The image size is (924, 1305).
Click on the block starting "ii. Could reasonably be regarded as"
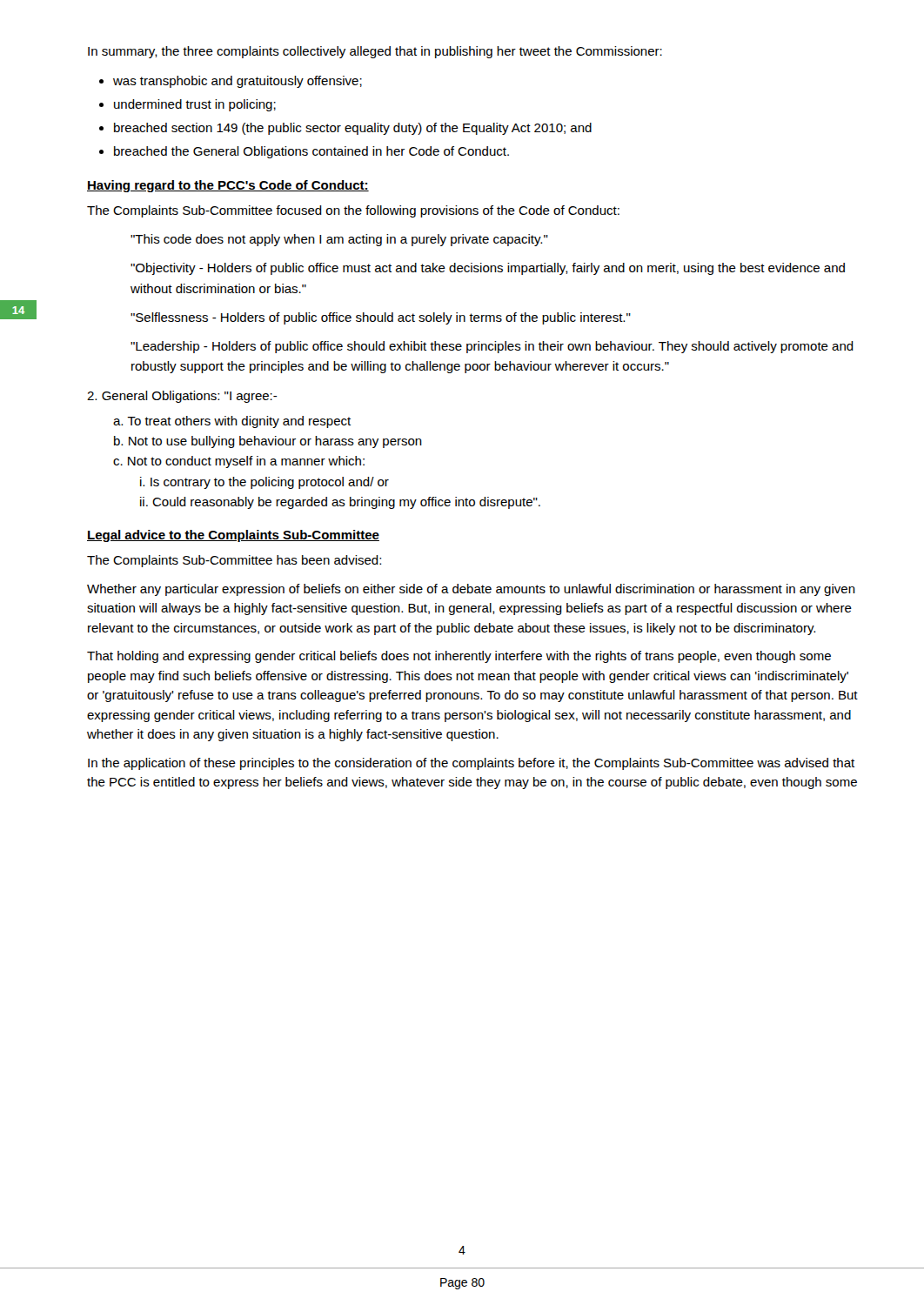click(x=340, y=501)
